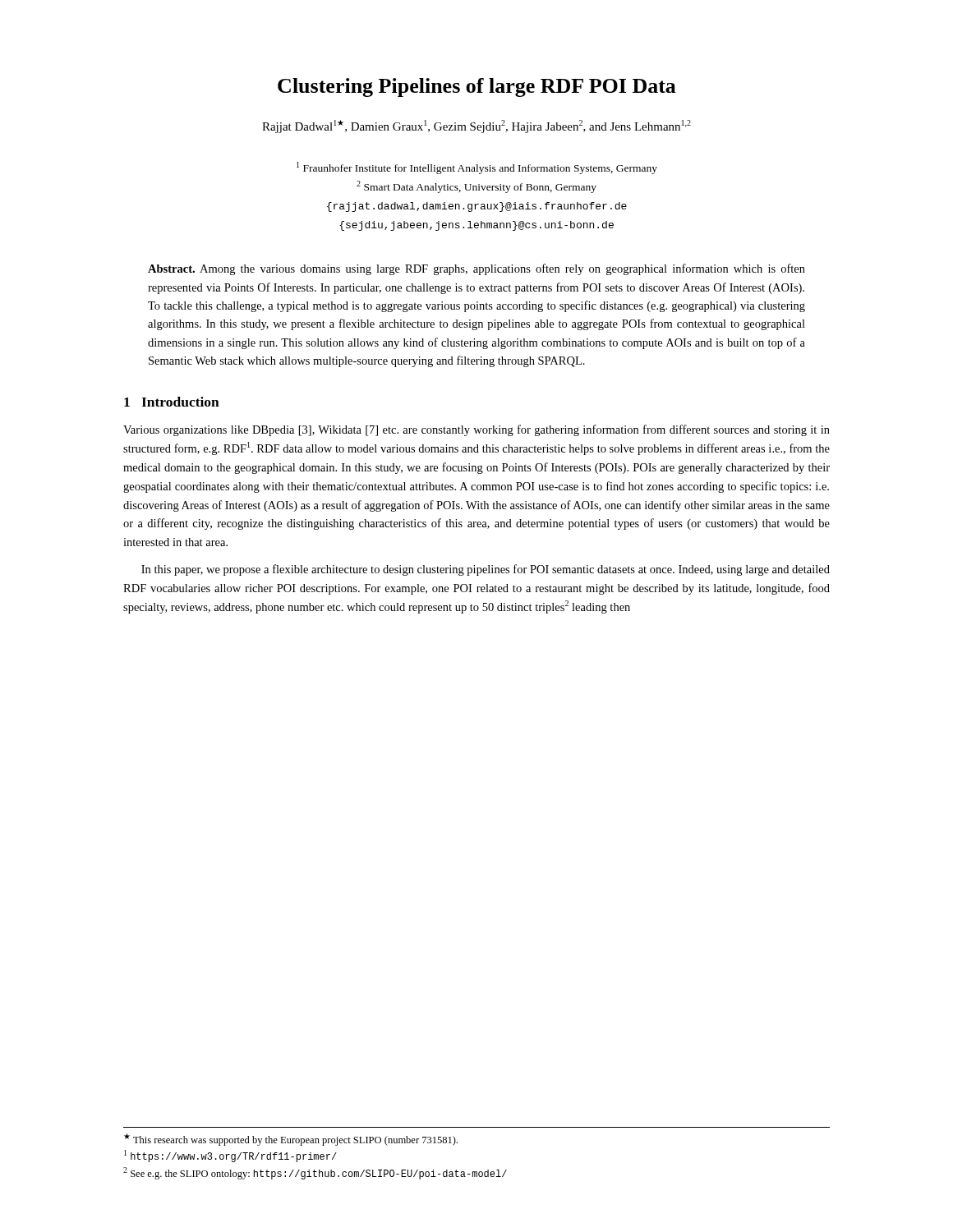
Task: Find the block on this page that starts "★ This research was supported by the European"
Action: pos(291,1138)
